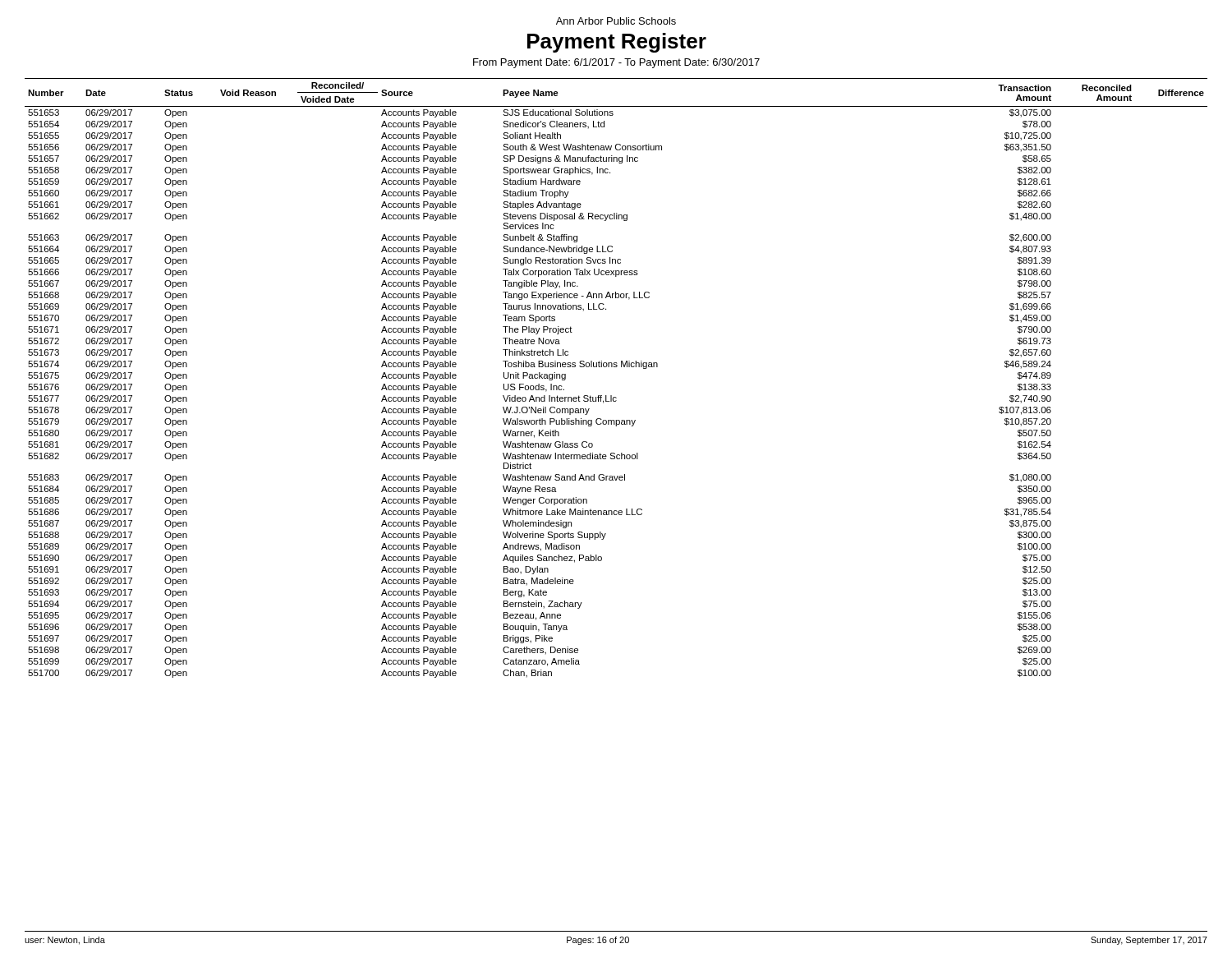Click a table
Viewport: 1232px width, 953px height.
tap(616, 378)
